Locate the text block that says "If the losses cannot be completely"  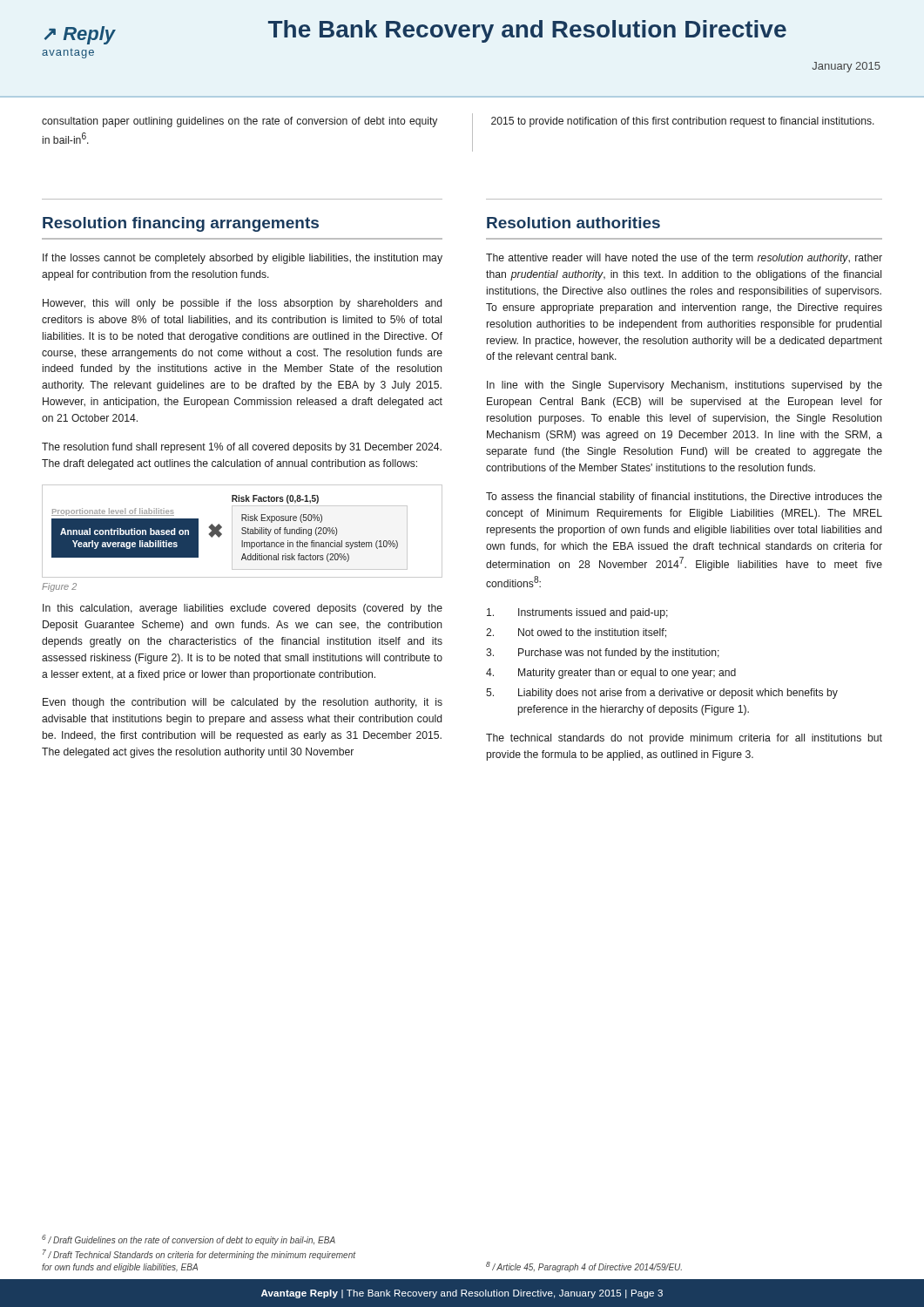[242, 266]
